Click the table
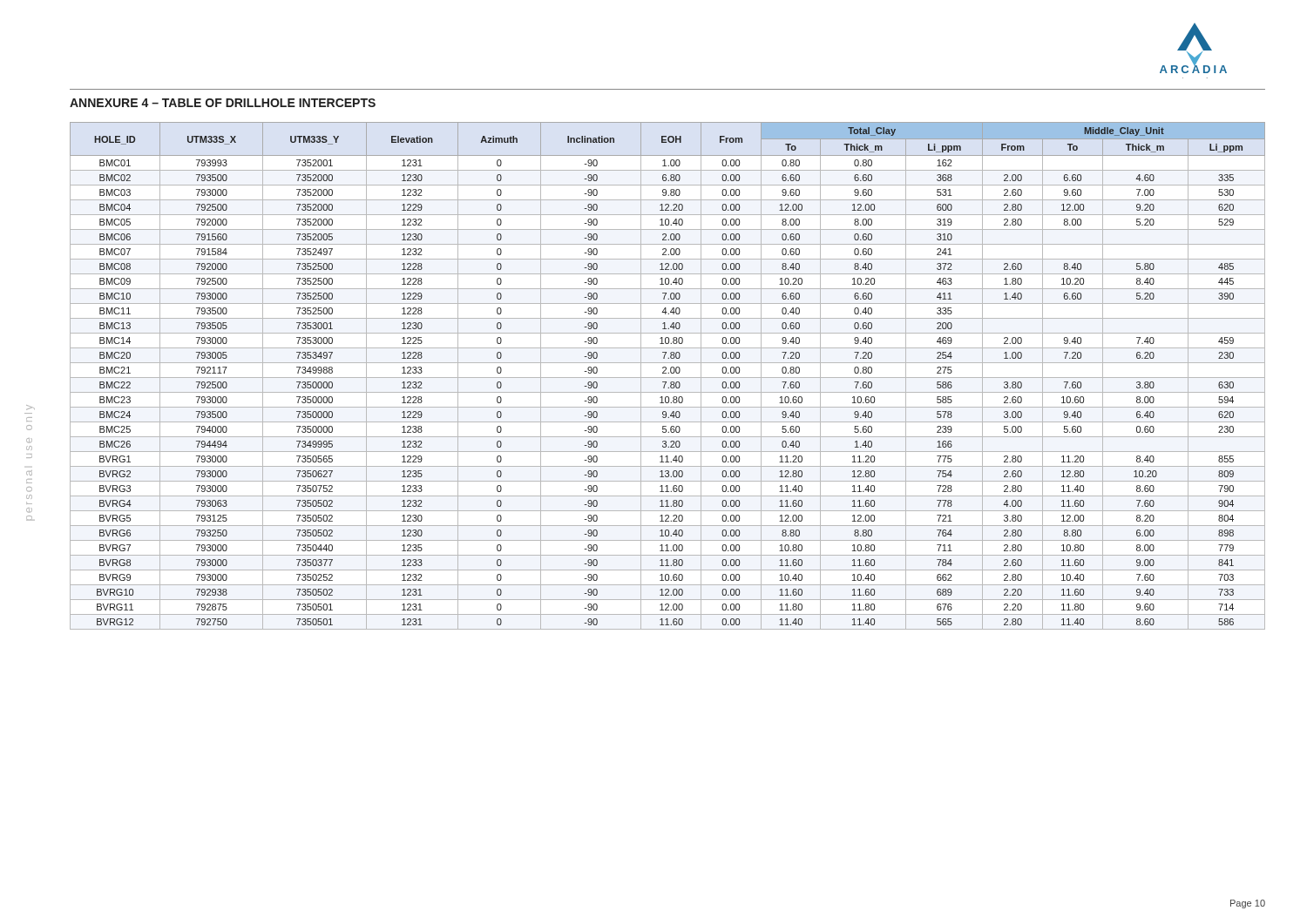Image resolution: width=1307 pixels, height=924 pixels. [x=667, y=376]
